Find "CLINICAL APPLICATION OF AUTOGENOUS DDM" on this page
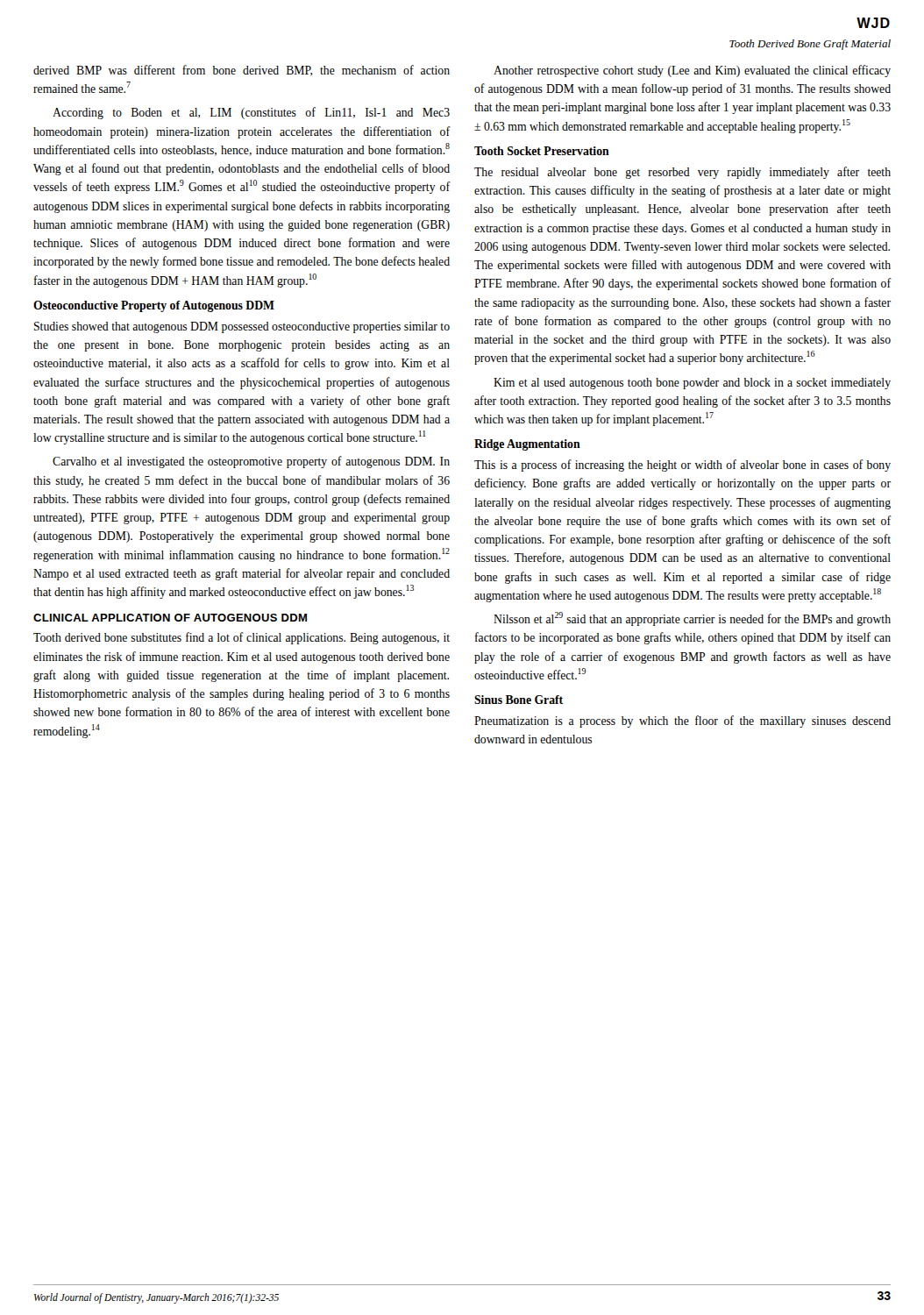This screenshot has height=1315, width=924. pos(171,618)
